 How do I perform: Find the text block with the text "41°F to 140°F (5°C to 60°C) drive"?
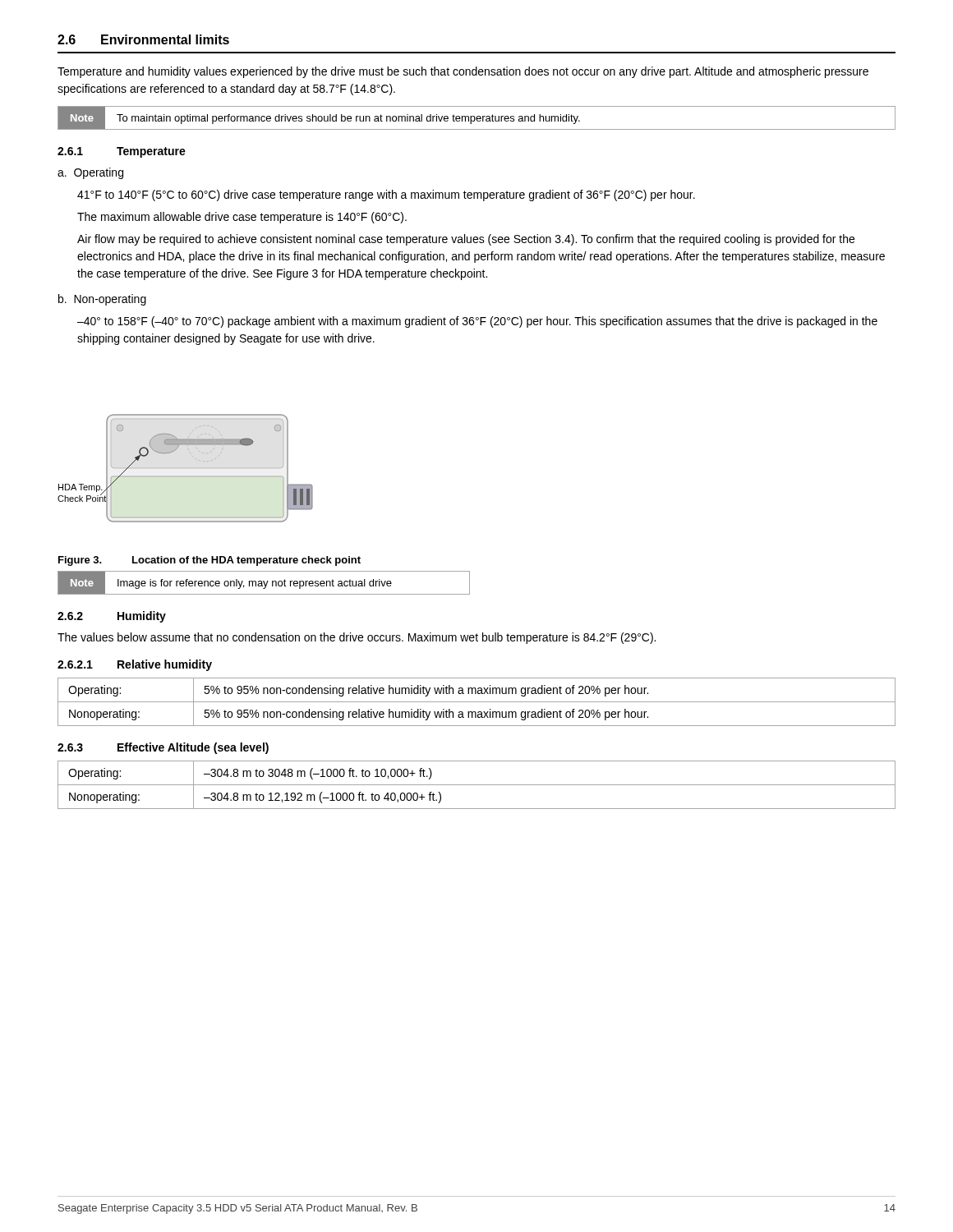386,195
